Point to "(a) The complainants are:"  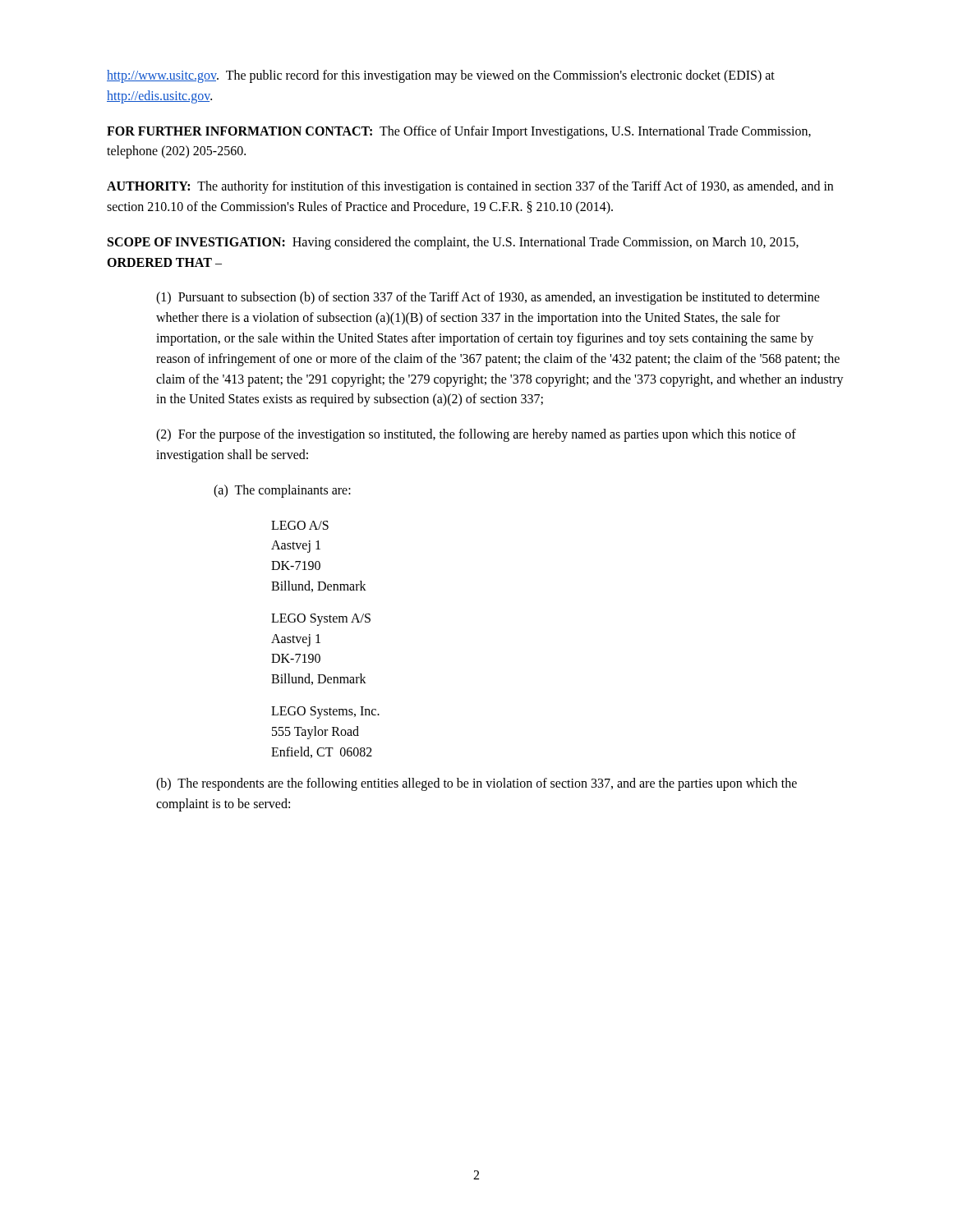(282, 490)
